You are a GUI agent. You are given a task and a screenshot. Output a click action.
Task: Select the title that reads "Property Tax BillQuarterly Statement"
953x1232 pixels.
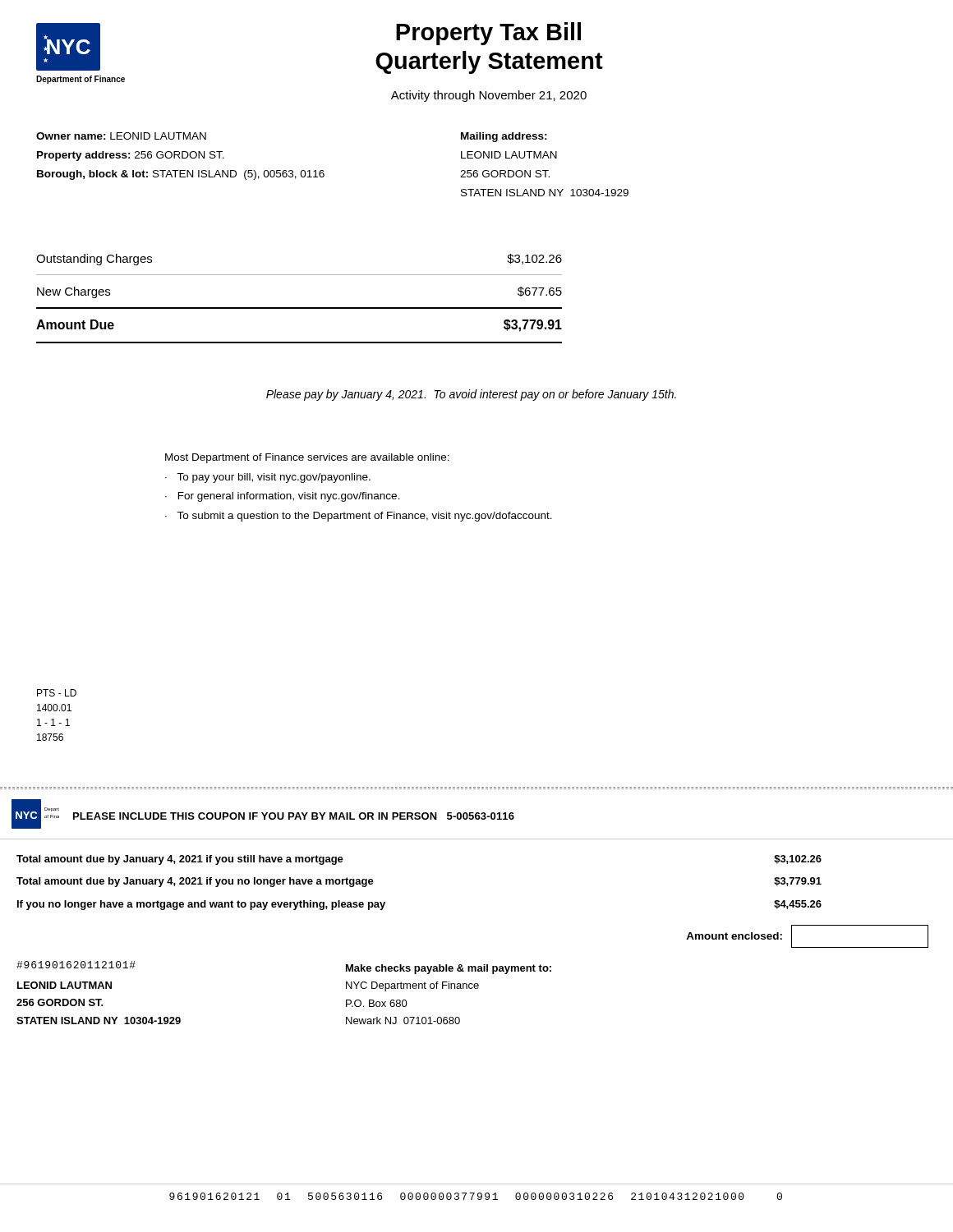pyautogui.click(x=489, y=47)
